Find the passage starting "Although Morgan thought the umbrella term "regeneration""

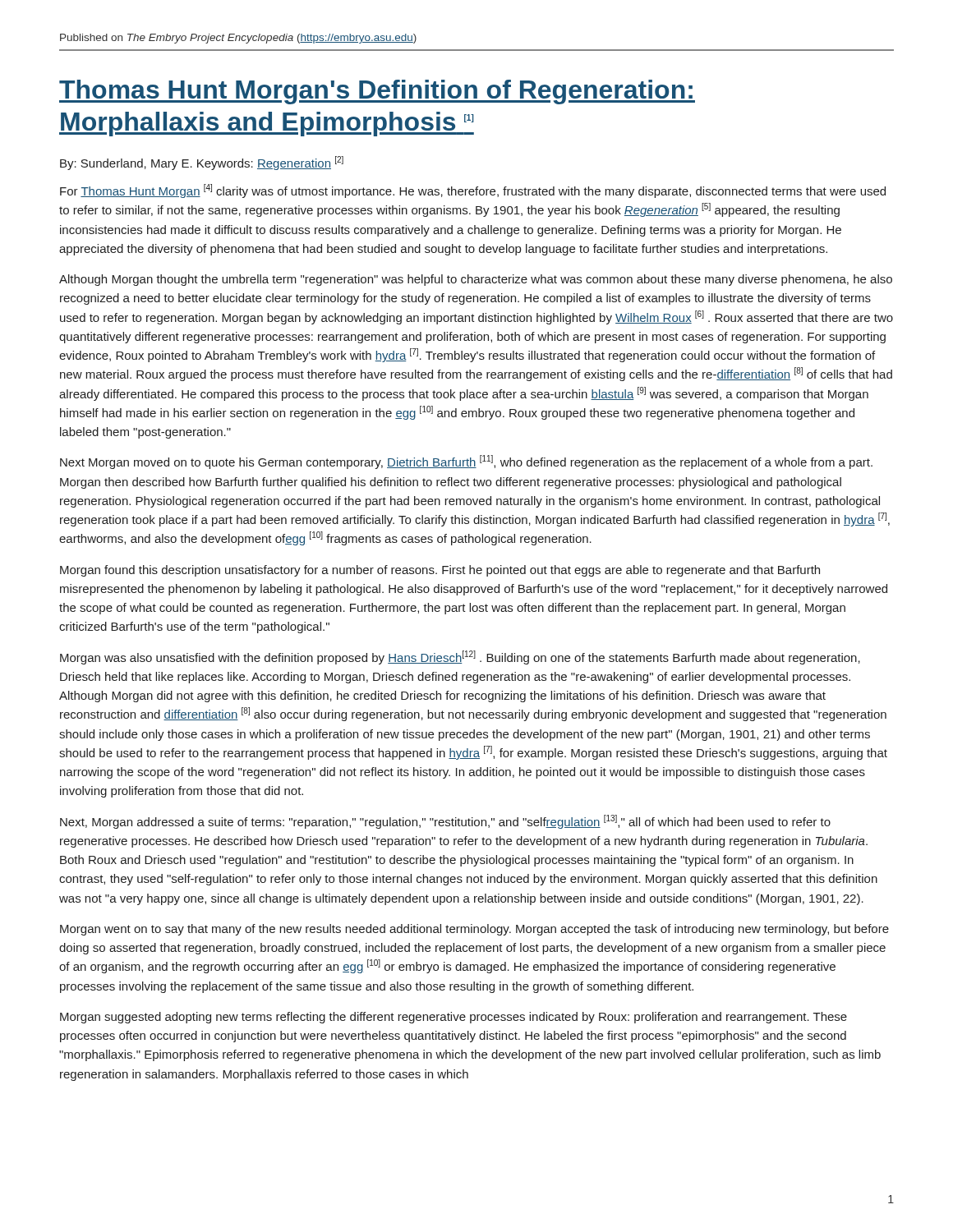point(476,355)
